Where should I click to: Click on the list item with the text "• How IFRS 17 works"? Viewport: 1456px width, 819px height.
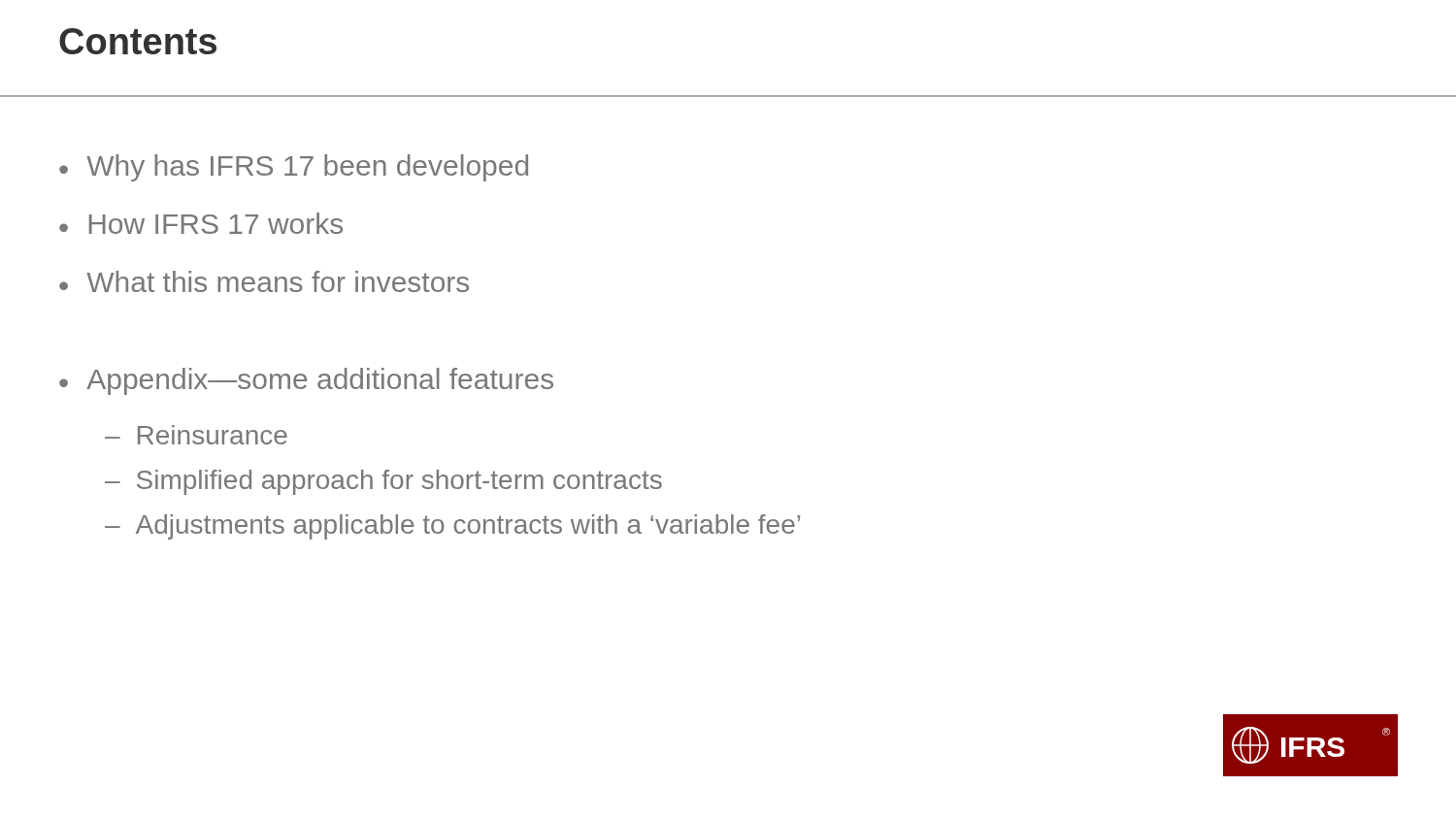(201, 226)
